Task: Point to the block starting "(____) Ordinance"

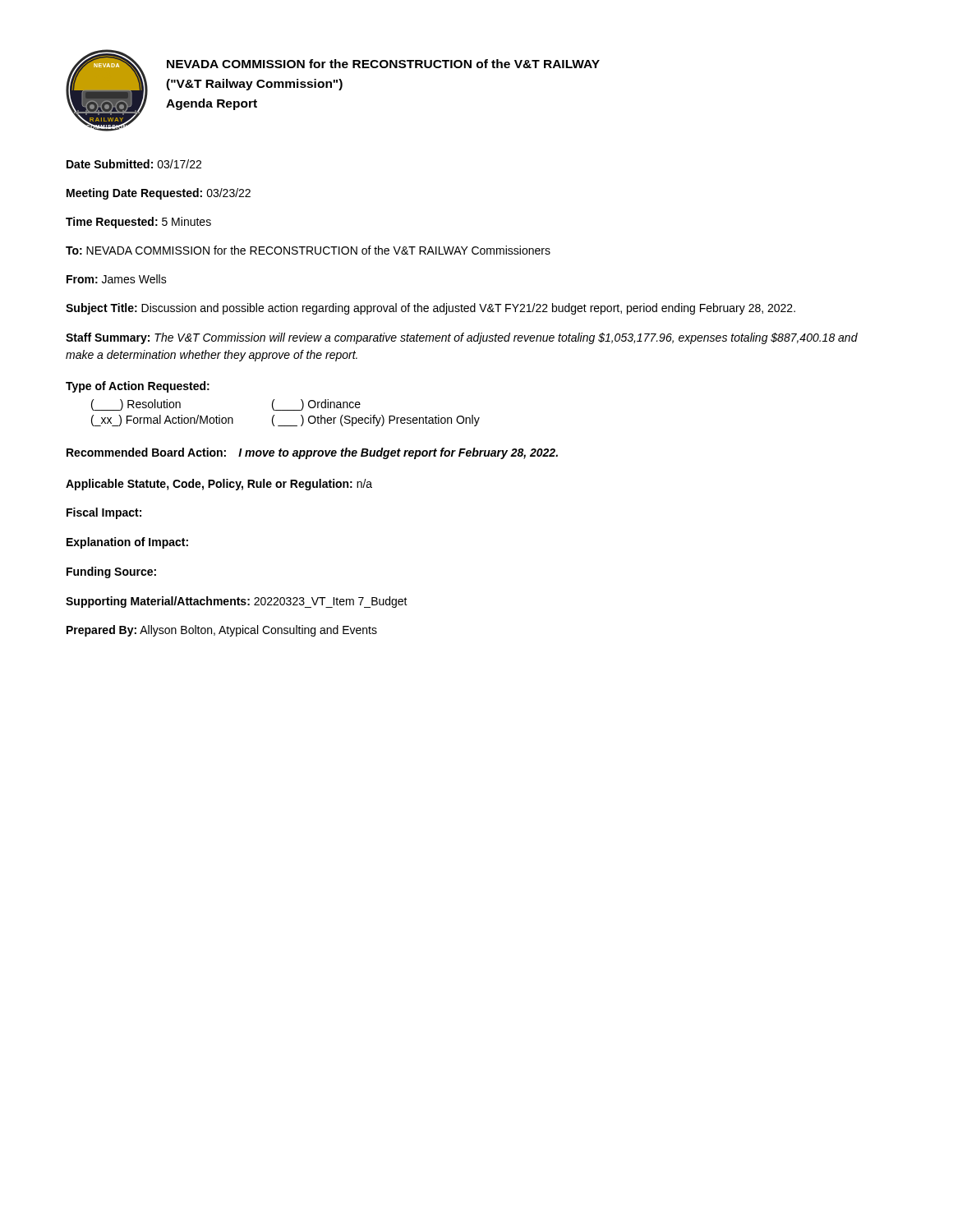Action: (316, 404)
